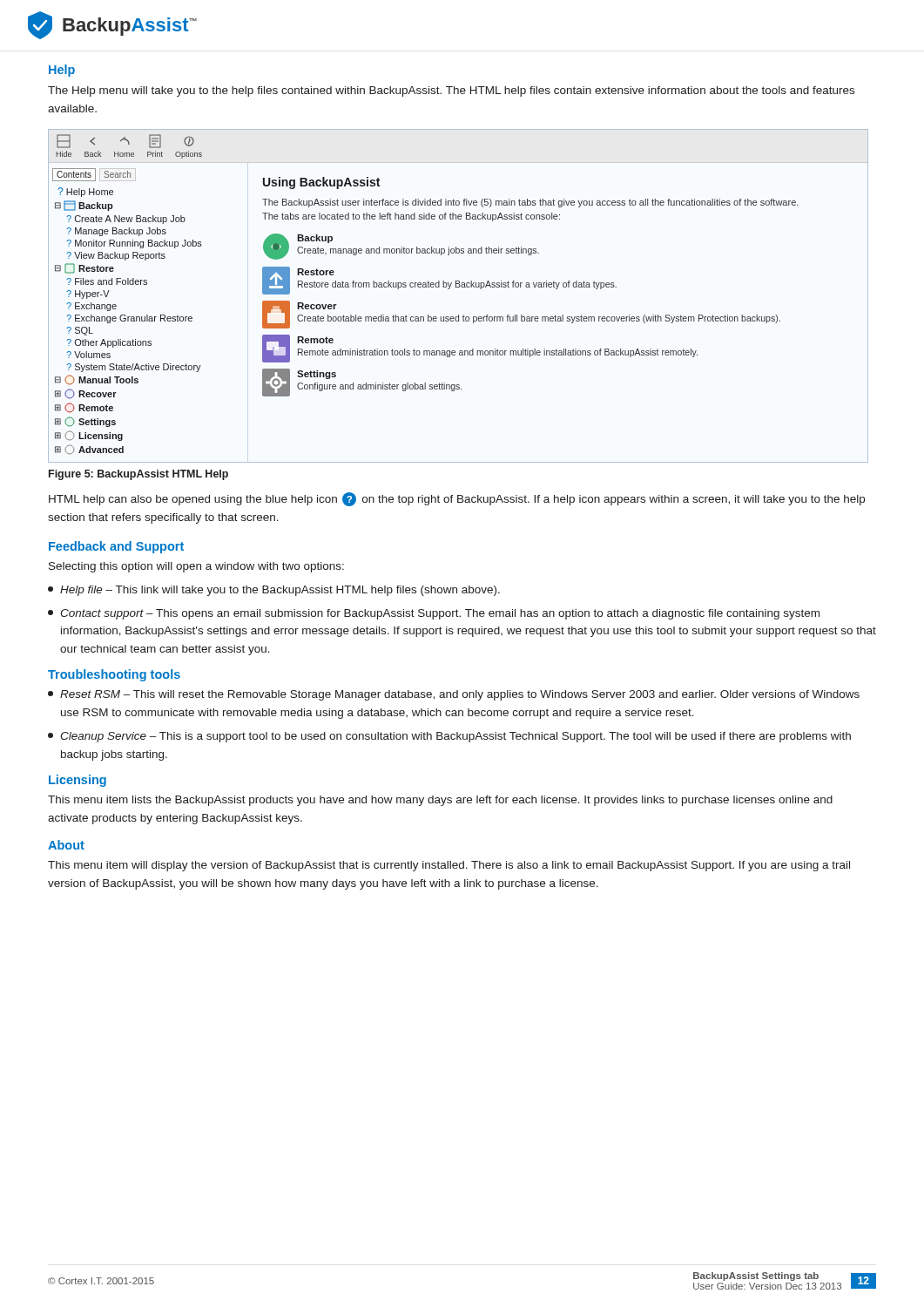Image resolution: width=924 pixels, height=1307 pixels.
Task: Select the text block that reads "Selecting this option"
Action: pos(196,566)
